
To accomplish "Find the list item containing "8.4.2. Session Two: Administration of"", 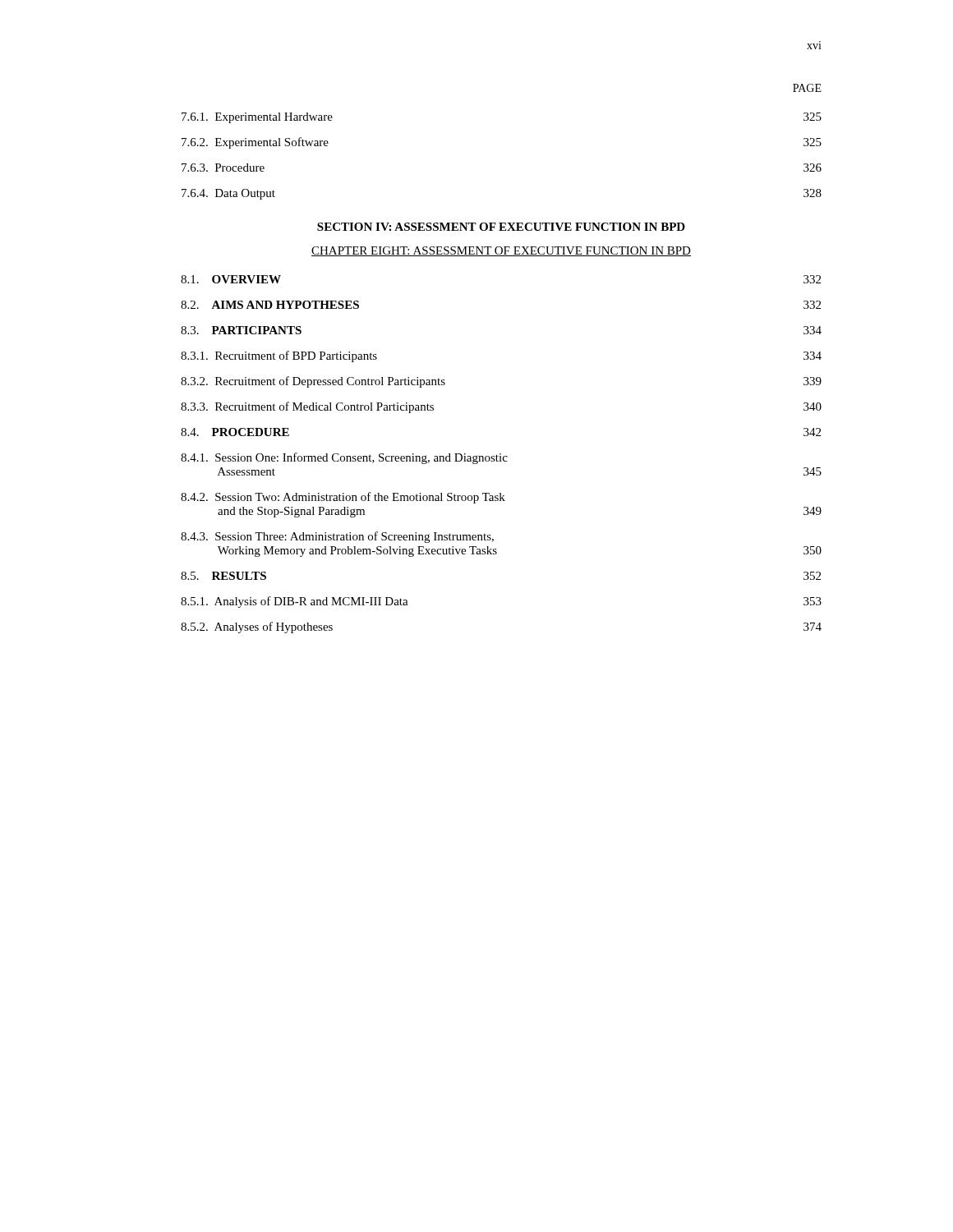I will pyautogui.click(x=501, y=504).
